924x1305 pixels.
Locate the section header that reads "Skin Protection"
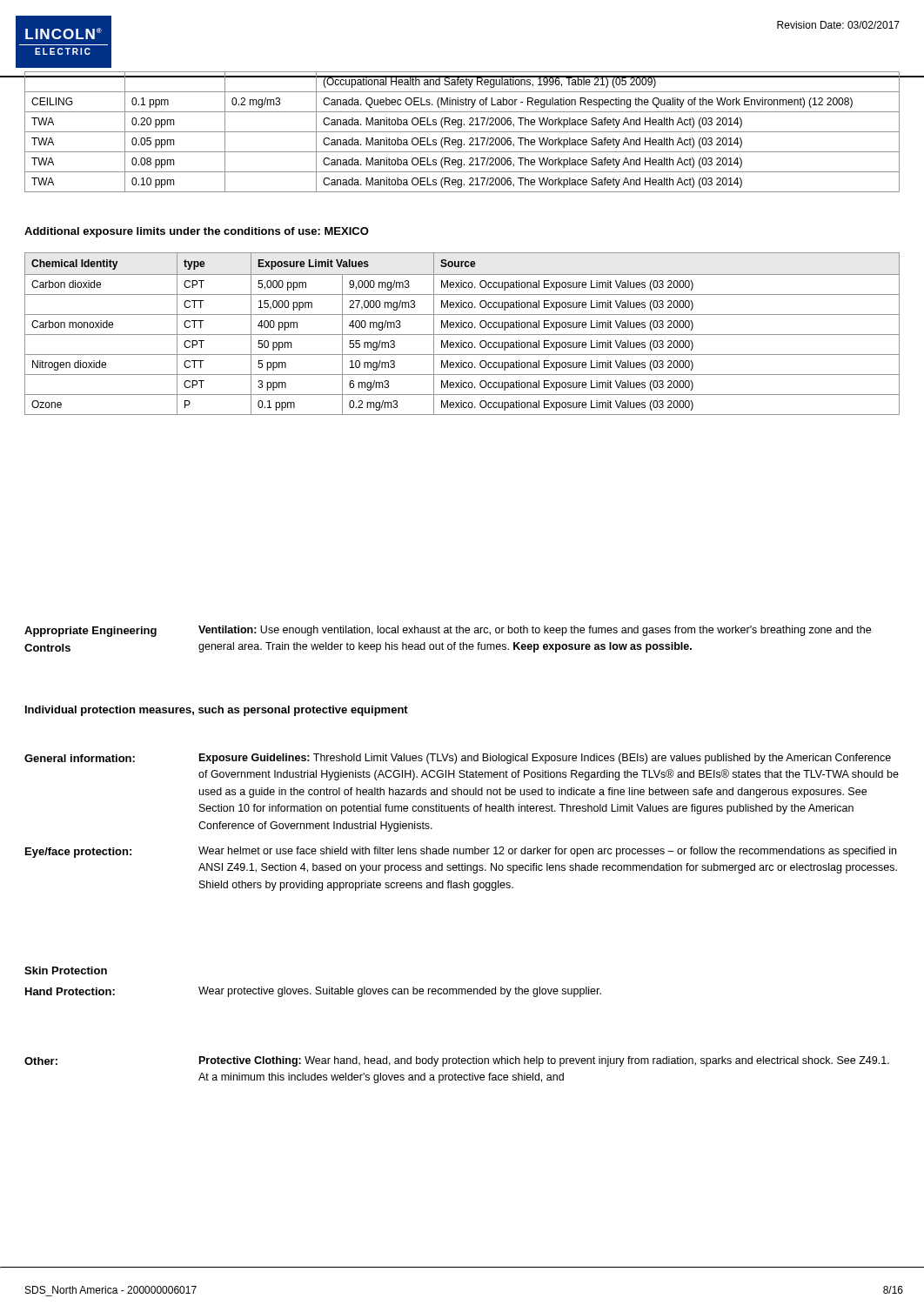coord(66,971)
